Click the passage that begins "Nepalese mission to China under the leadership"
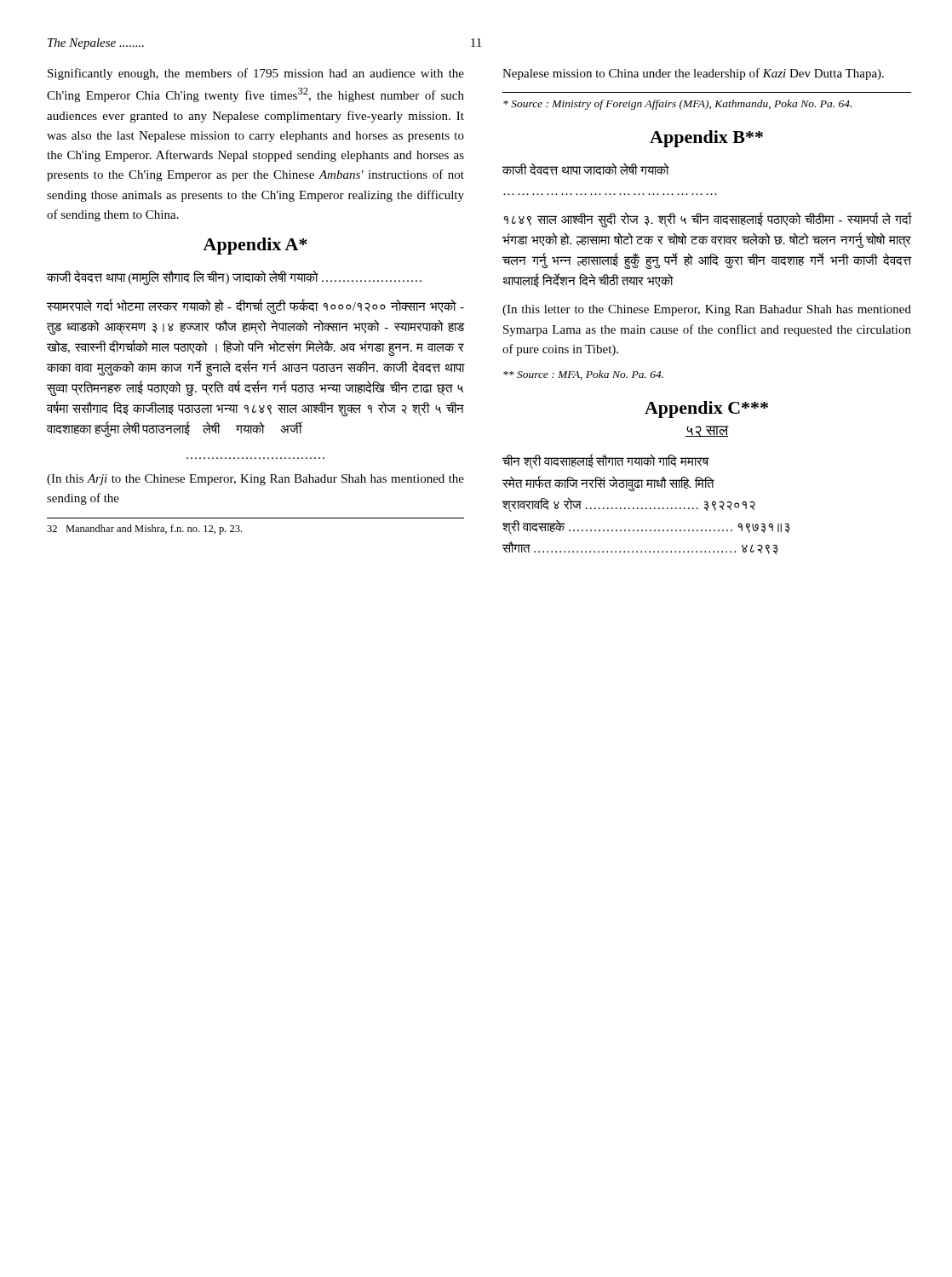The height and width of the screenshot is (1277, 952). tap(707, 74)
